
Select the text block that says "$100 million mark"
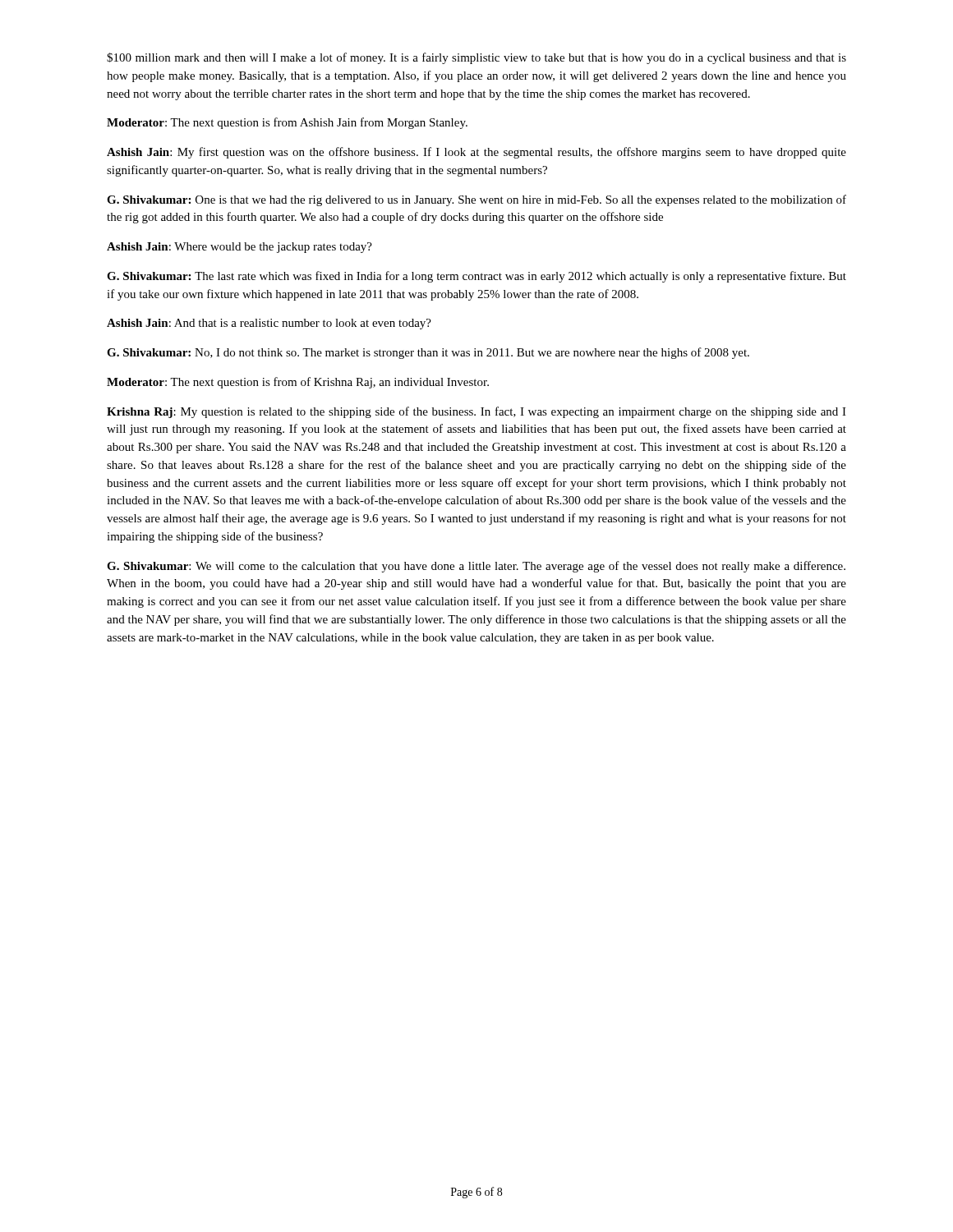point(476,75)
